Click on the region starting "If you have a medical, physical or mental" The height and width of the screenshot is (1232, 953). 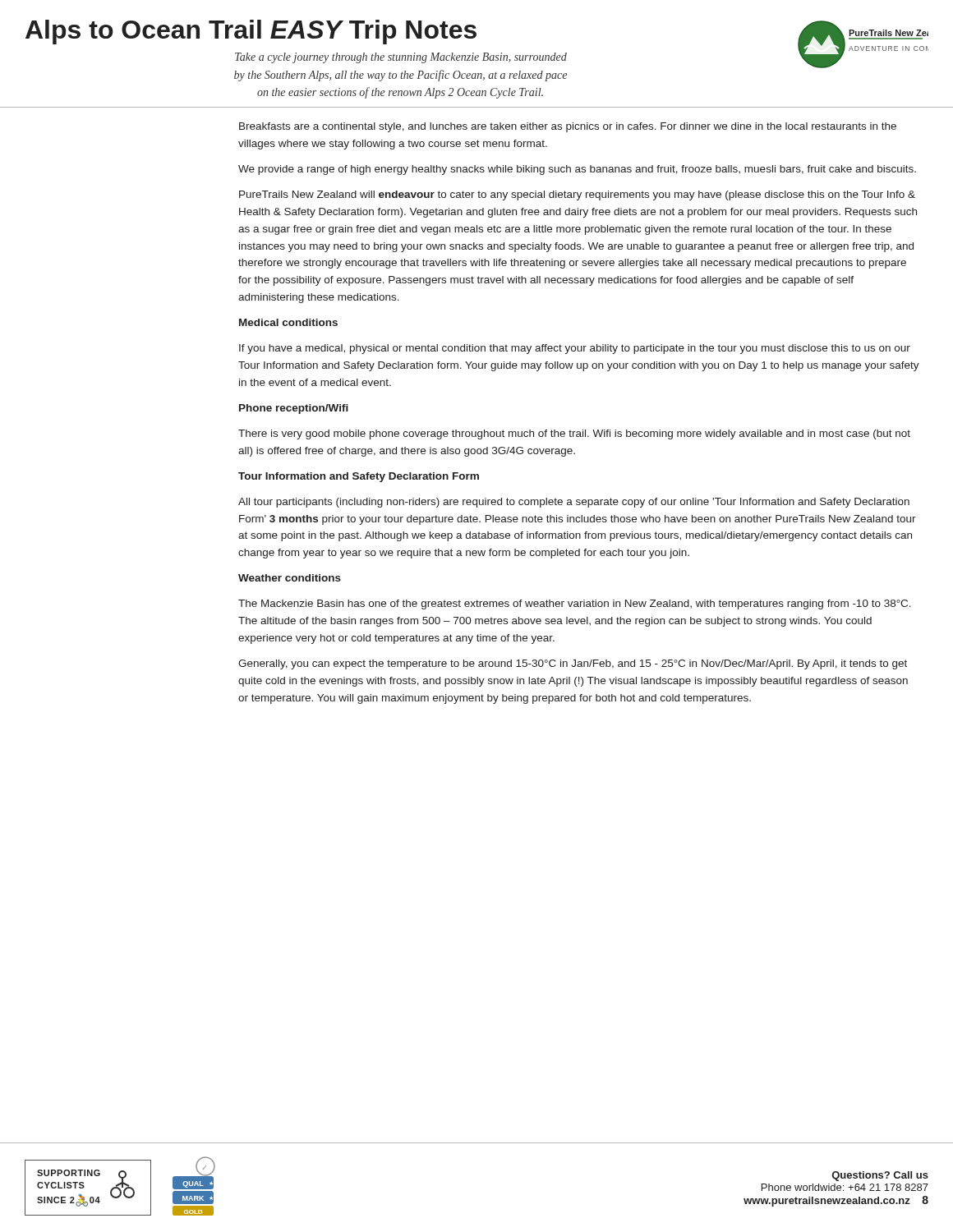click(x=579, y=366)
